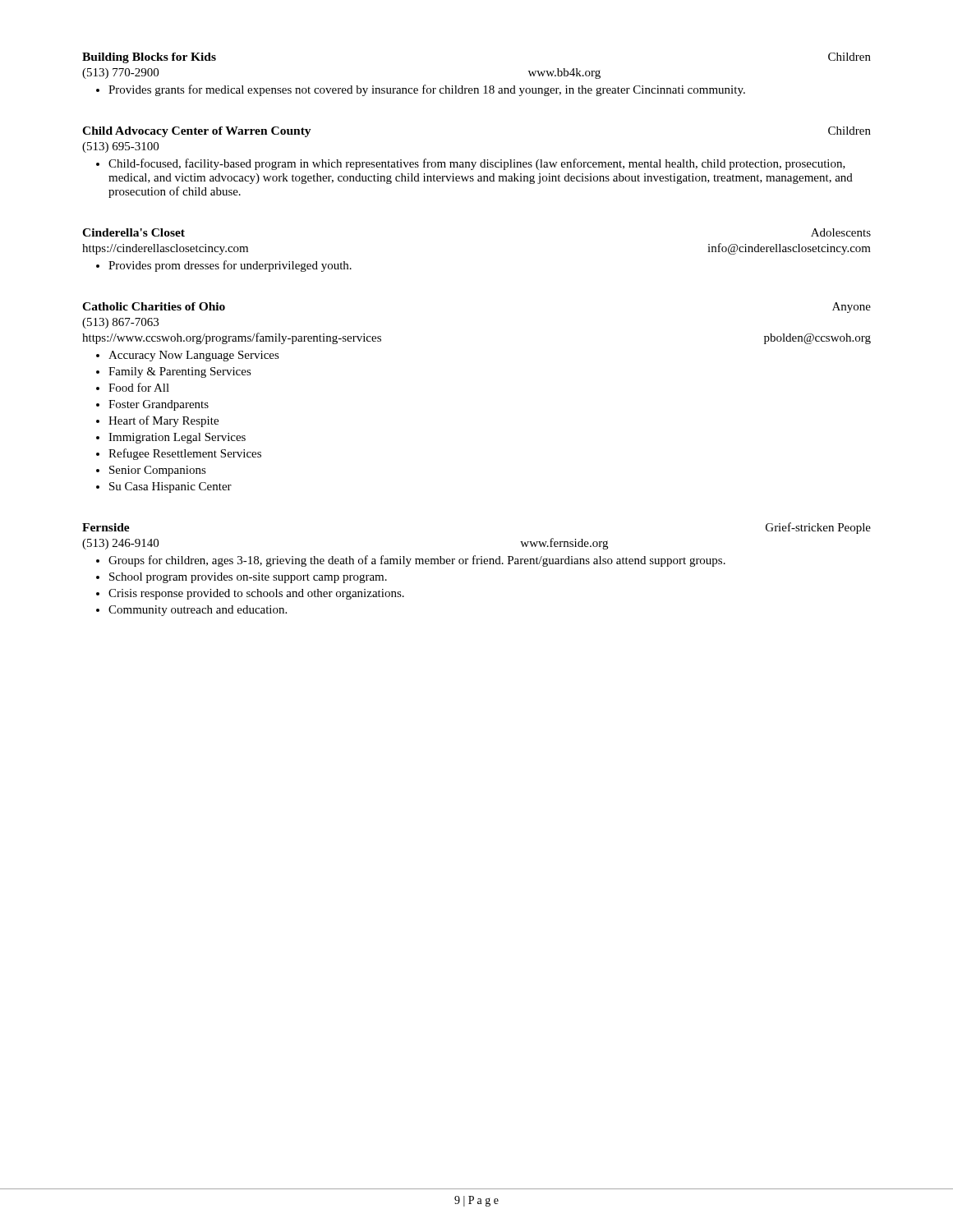This screenshot has height=1232, width=953.
Task: Locate the text containing "(513) 246-9140 www.fernside.org"
Action: (x=122, y=543)
